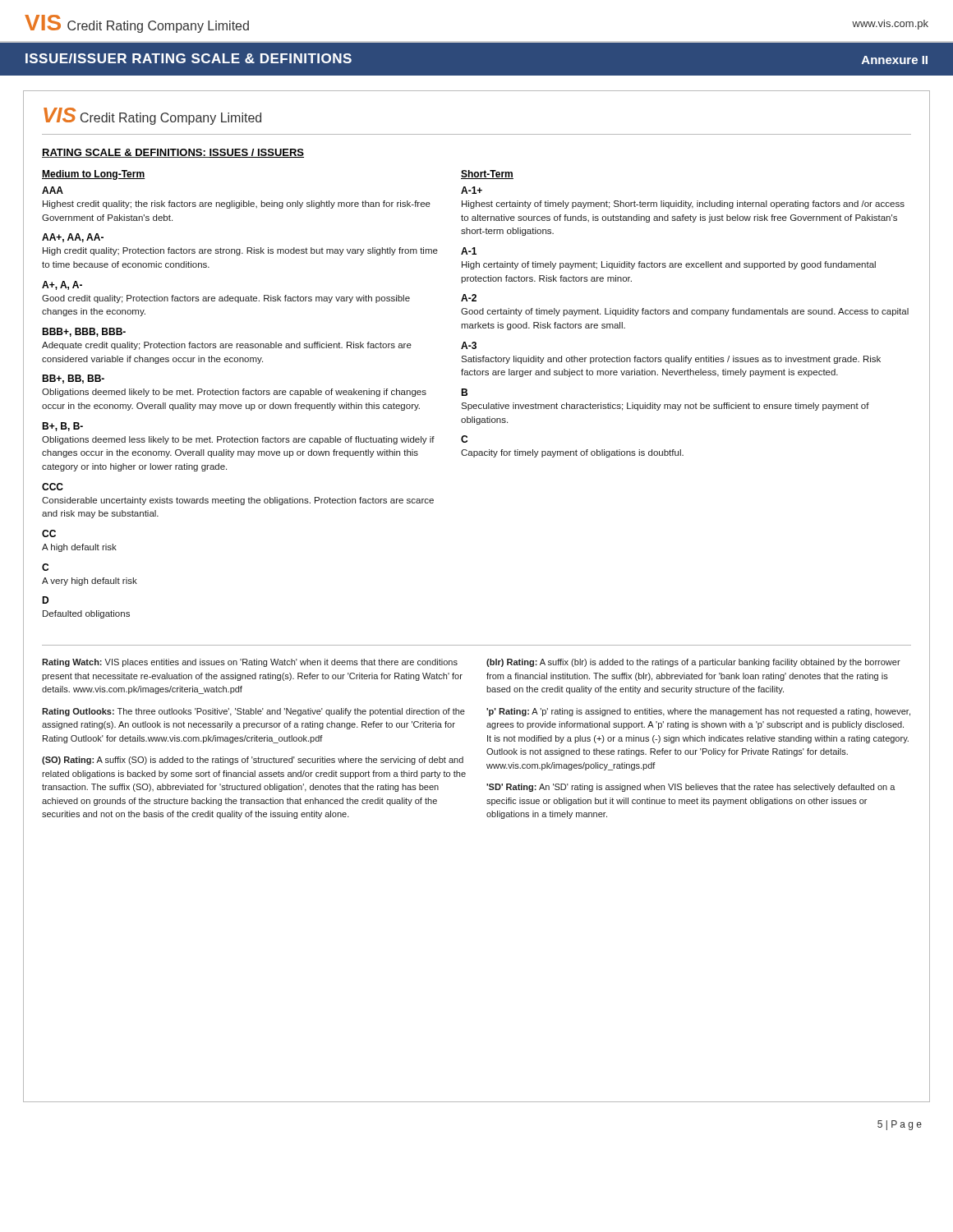Click the passage that begins "A-1 High certainty of timely payment; Liquidity"

(686, 265)
